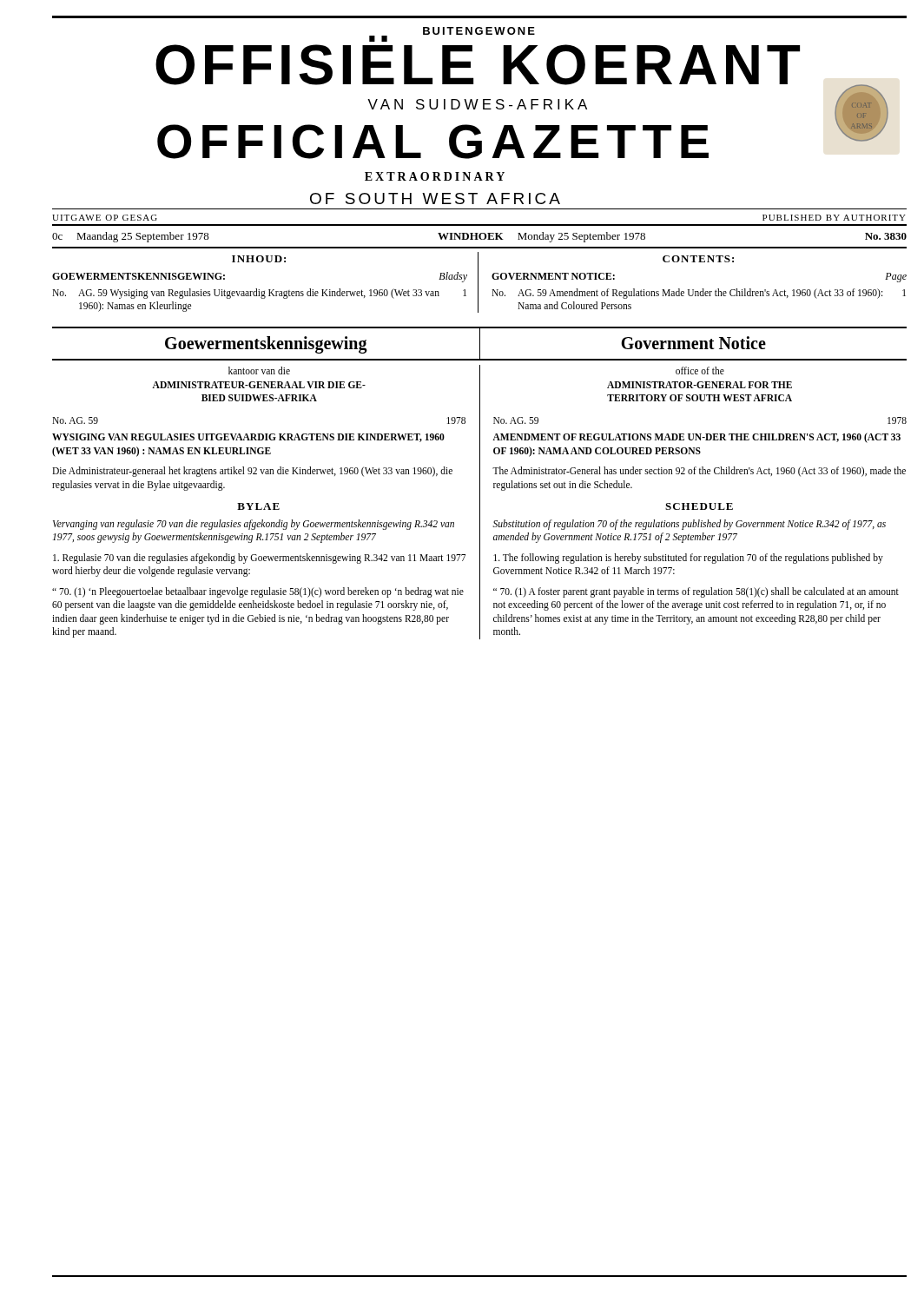Screen dimensions: 1303x924
Task: Locate the block of text that opens with "The following regulation is hereby substituted for regulation"
Action: (688, 564)
